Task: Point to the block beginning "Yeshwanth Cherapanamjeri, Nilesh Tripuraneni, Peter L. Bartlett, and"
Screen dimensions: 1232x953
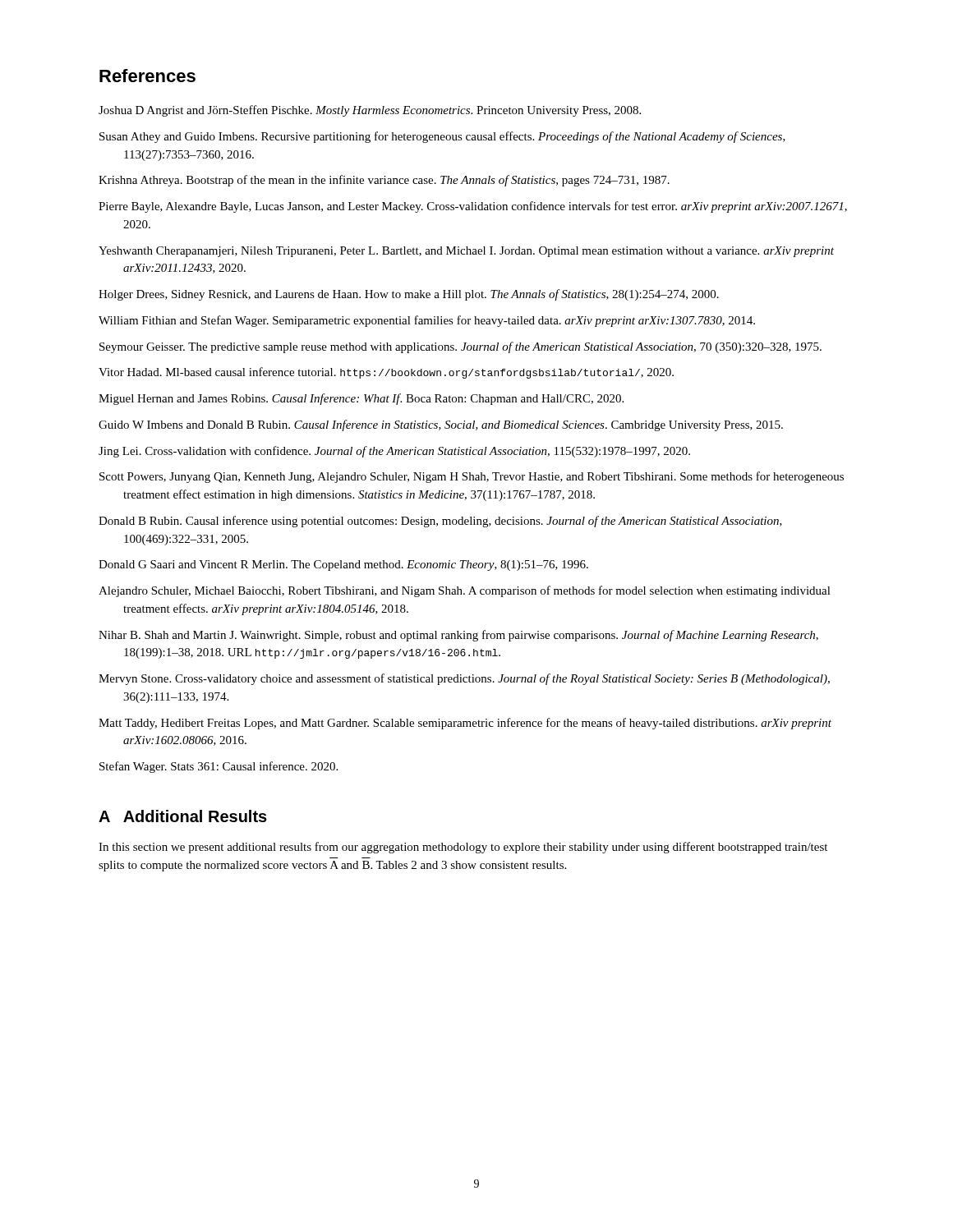Action: click(x=466, y=259)
